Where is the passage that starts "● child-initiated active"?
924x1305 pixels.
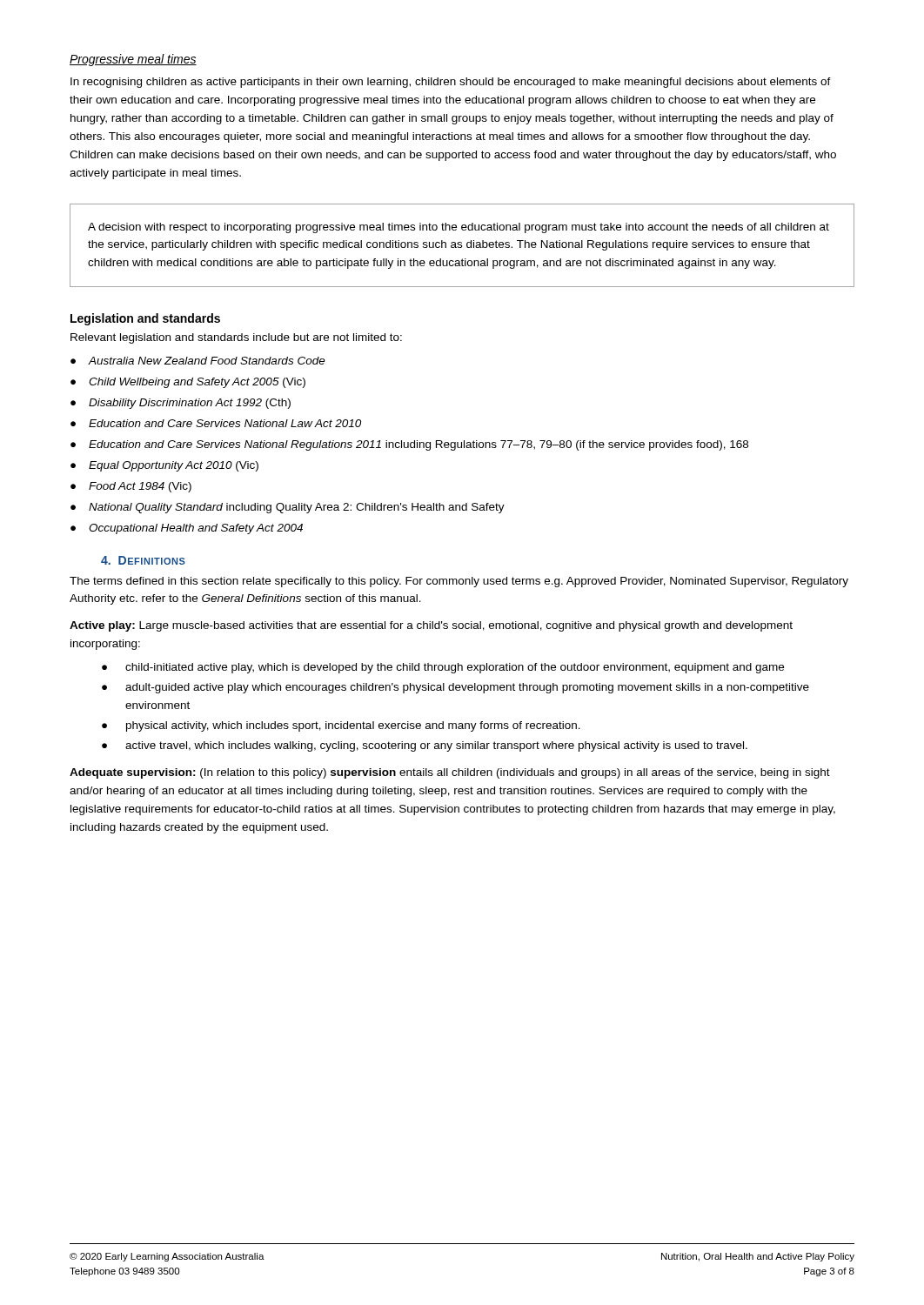click(443, 668)
